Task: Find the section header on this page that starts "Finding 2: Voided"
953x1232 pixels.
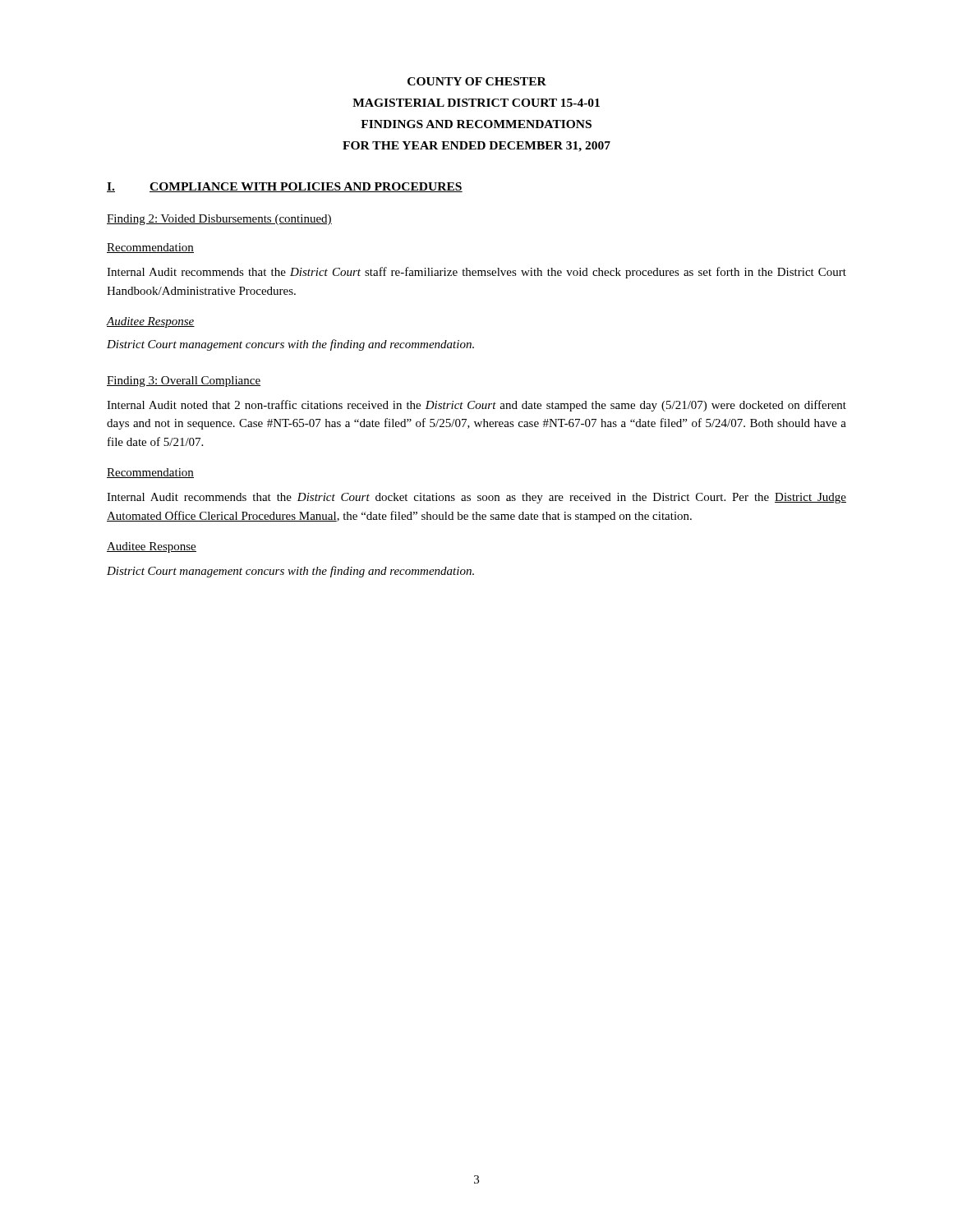Action: coord(219,218)
